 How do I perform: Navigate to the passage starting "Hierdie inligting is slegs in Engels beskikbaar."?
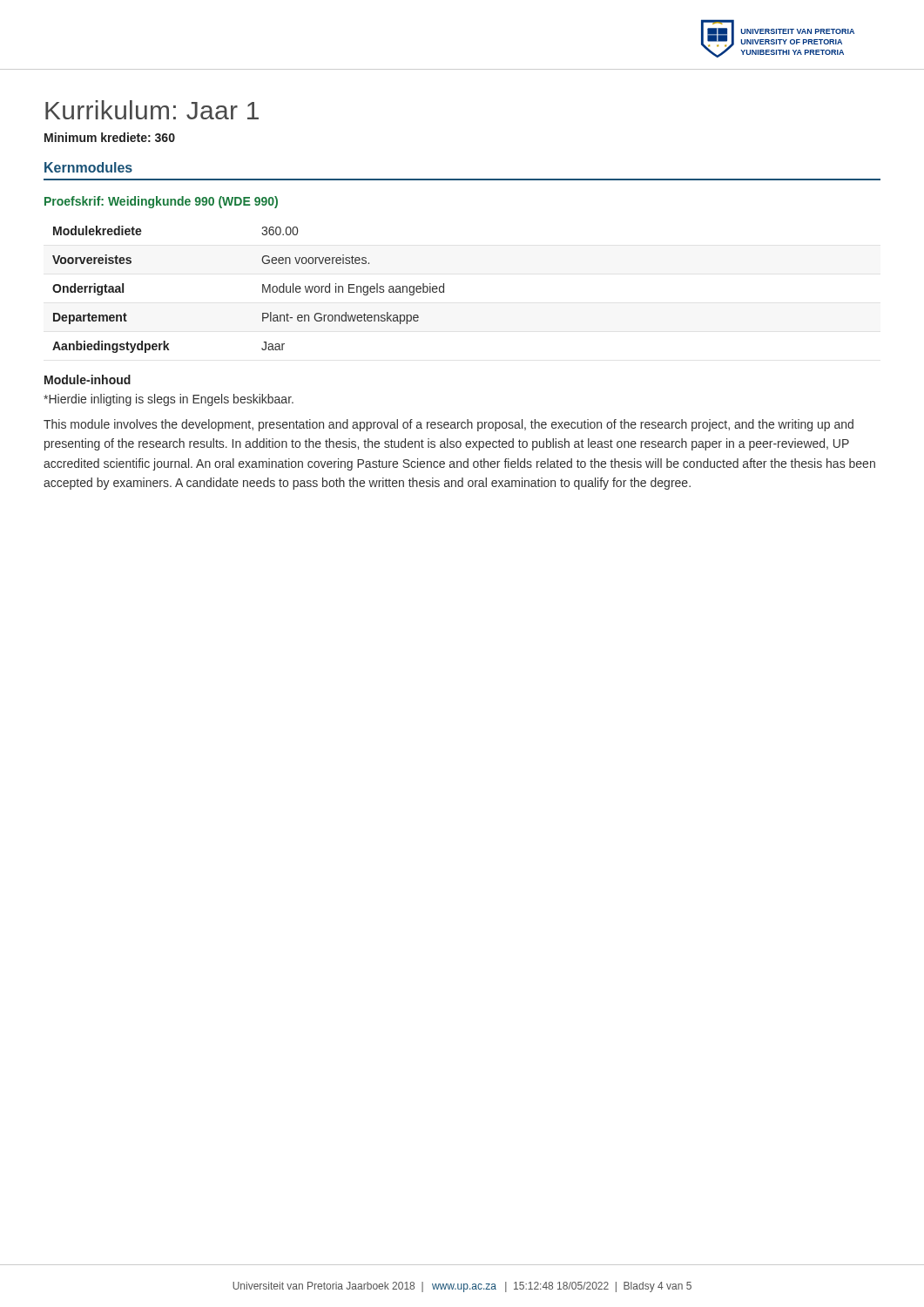pyautogui.click(x=169, y=399)
